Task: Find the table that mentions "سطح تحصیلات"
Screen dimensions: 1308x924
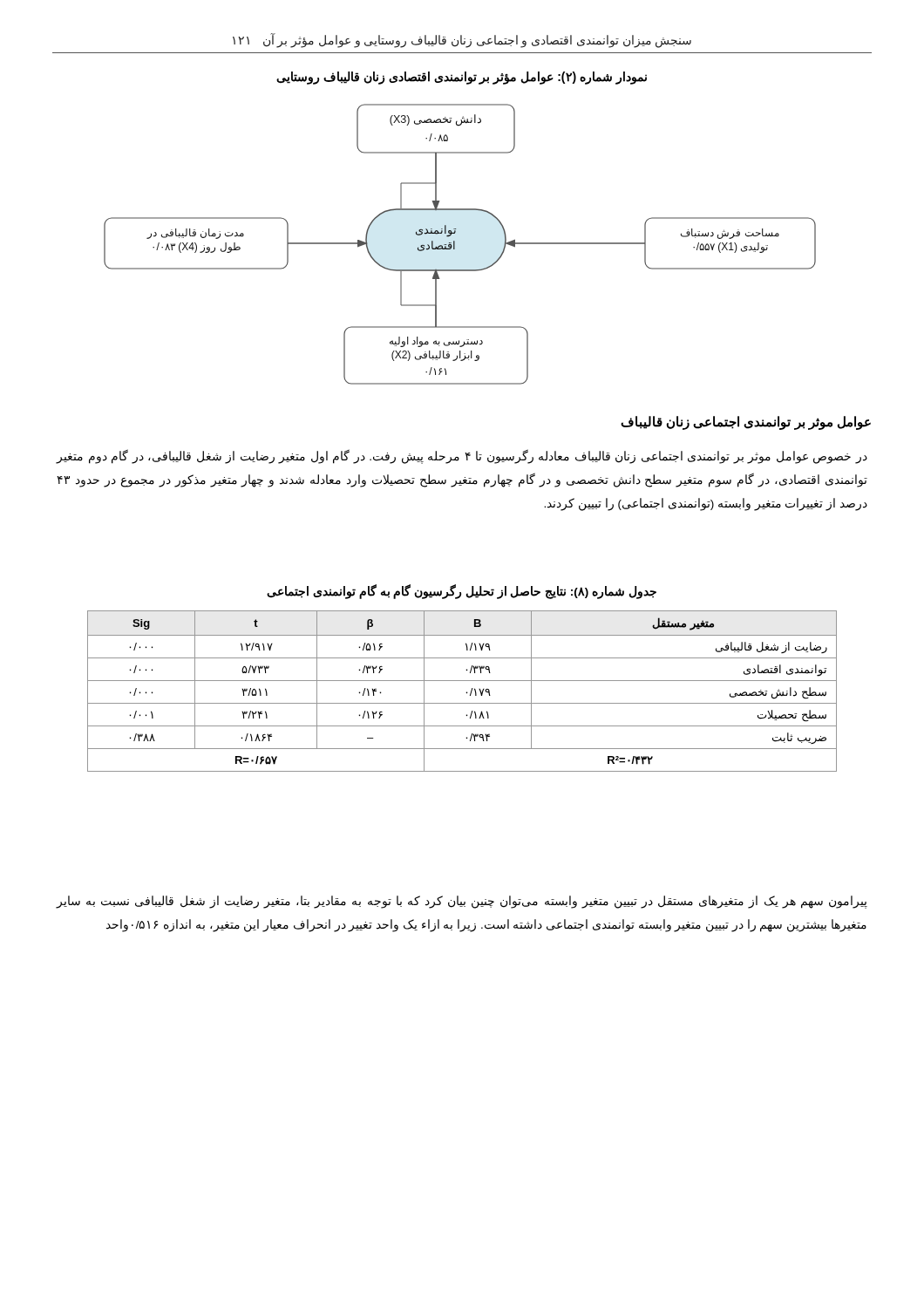Action: coord(462,691)
